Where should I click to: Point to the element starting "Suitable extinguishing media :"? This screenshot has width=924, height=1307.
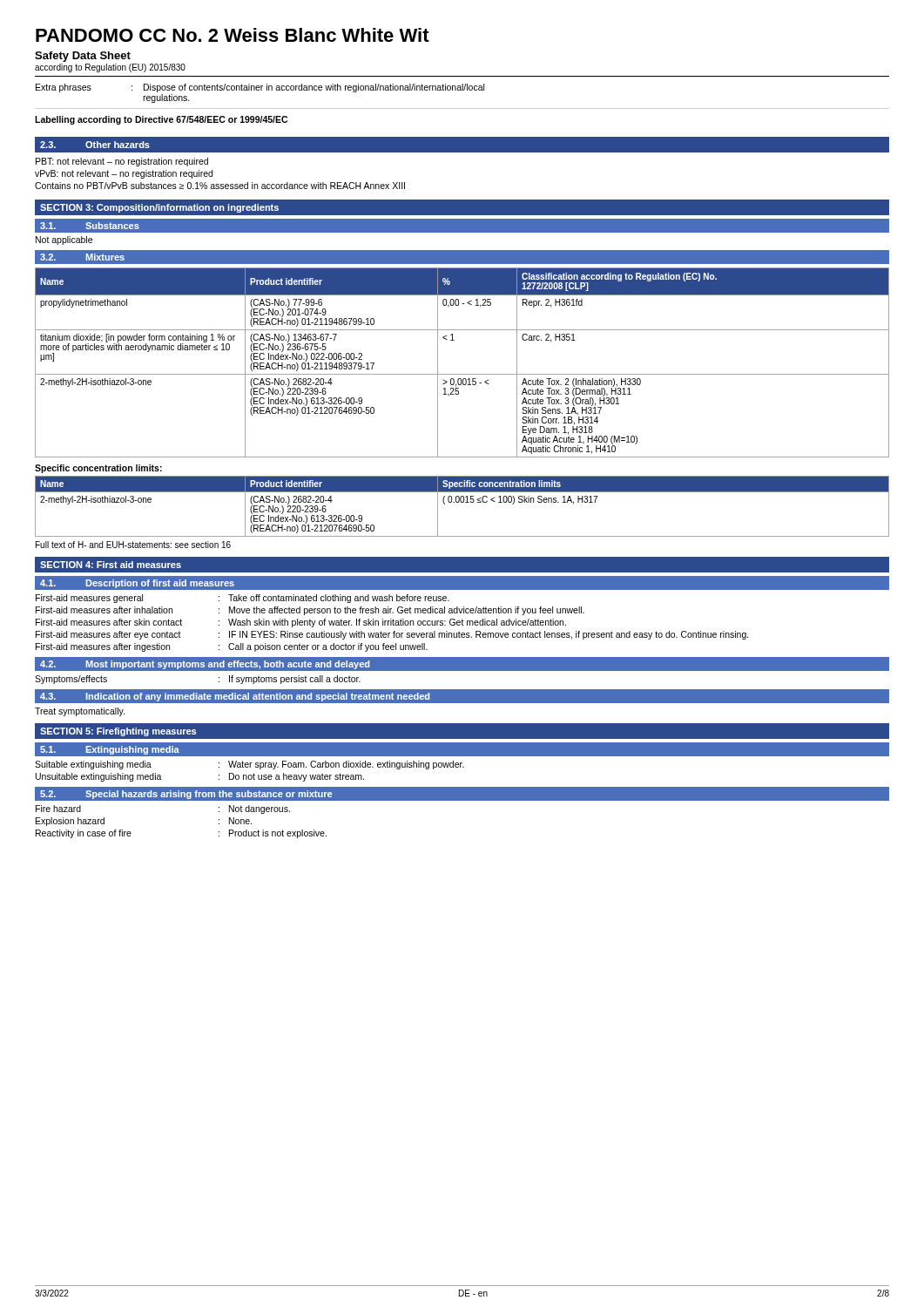[250, 764]
